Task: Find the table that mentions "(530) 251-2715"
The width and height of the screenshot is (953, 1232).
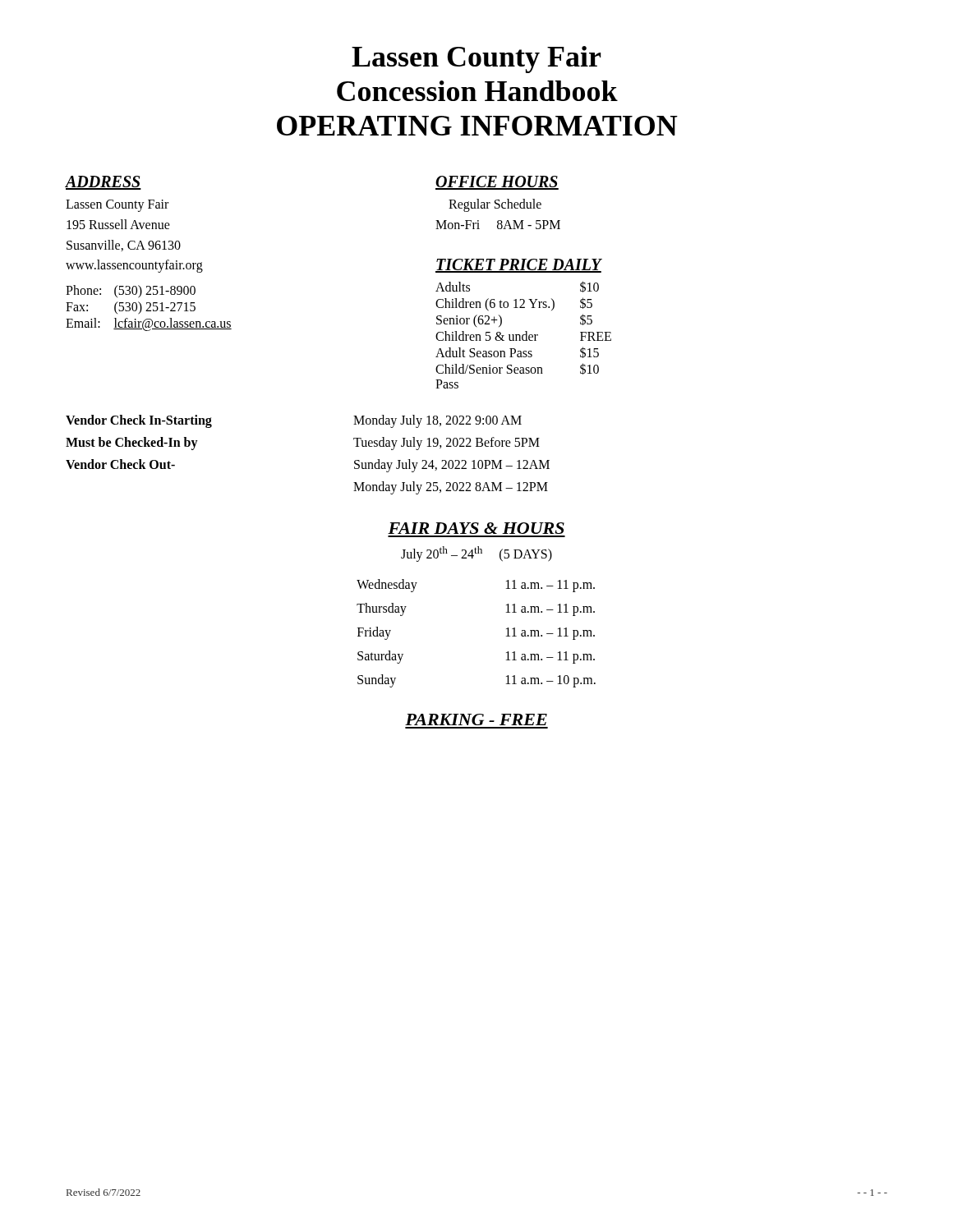Action: point(251,307)
